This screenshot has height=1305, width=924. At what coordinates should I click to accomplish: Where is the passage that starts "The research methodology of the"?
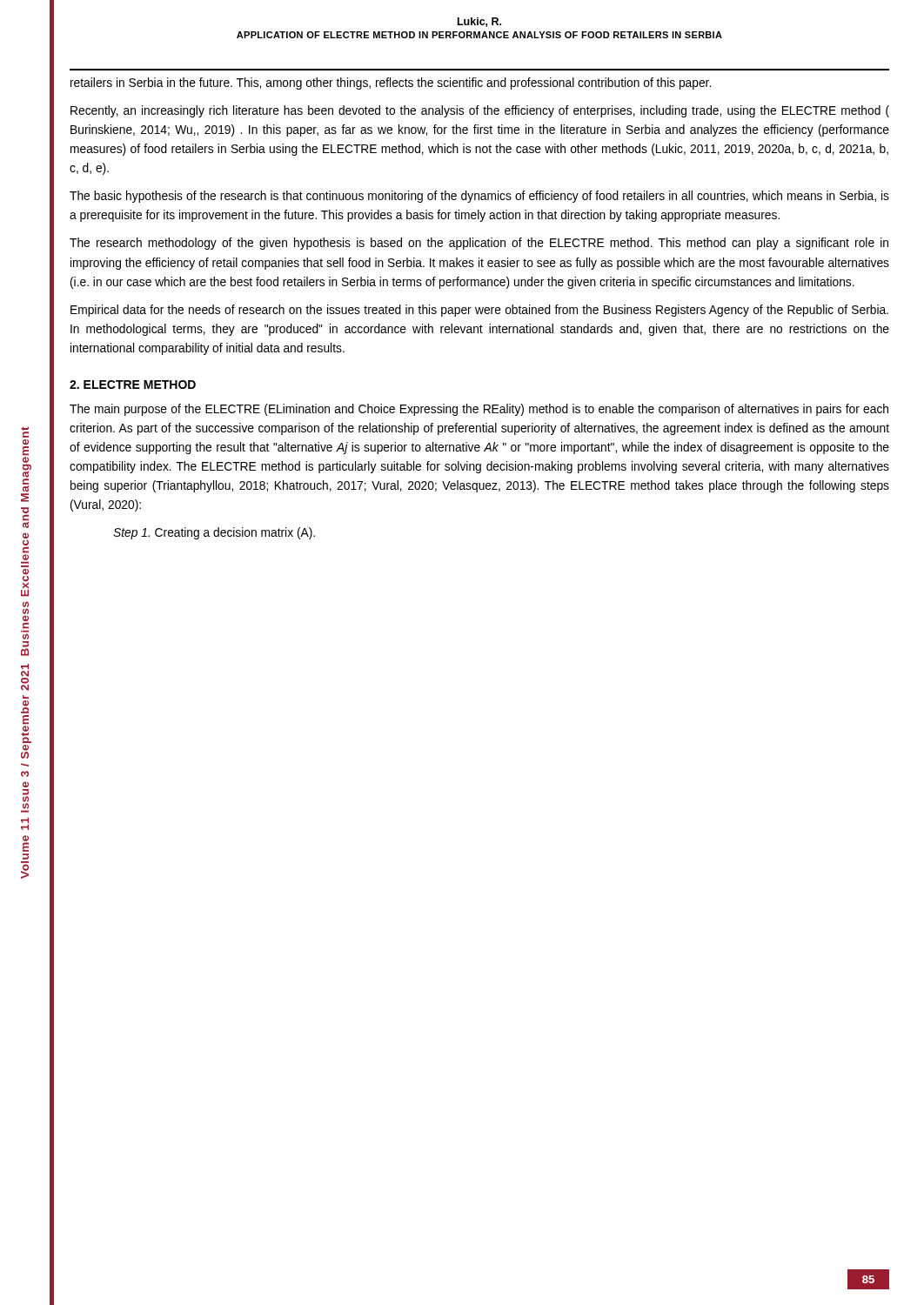[x=479, y=263]
